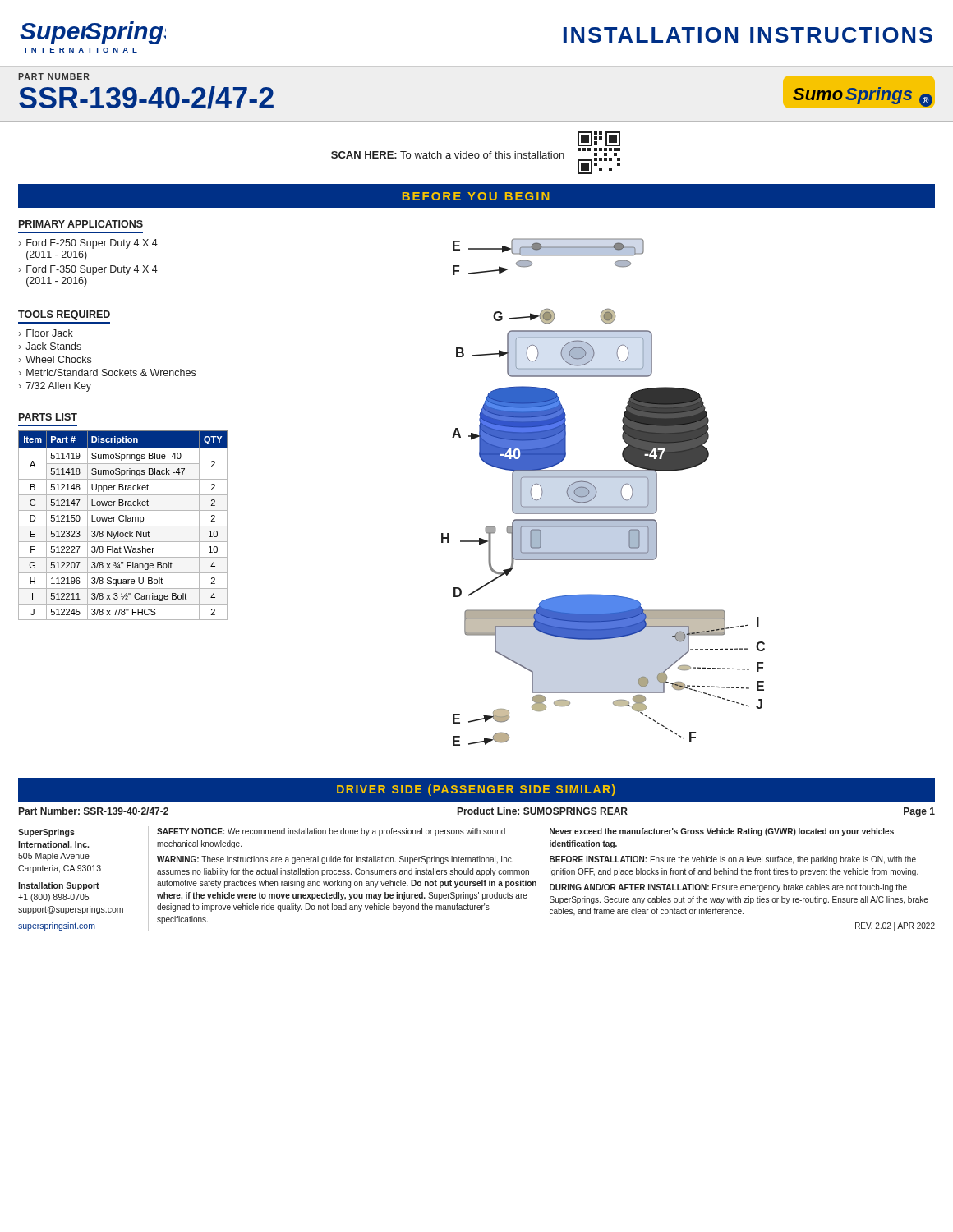Locate the block of text that opens with "SCAN HERE: To watch a"
This screenshot has width=953, height=1232.
point(448,154)
